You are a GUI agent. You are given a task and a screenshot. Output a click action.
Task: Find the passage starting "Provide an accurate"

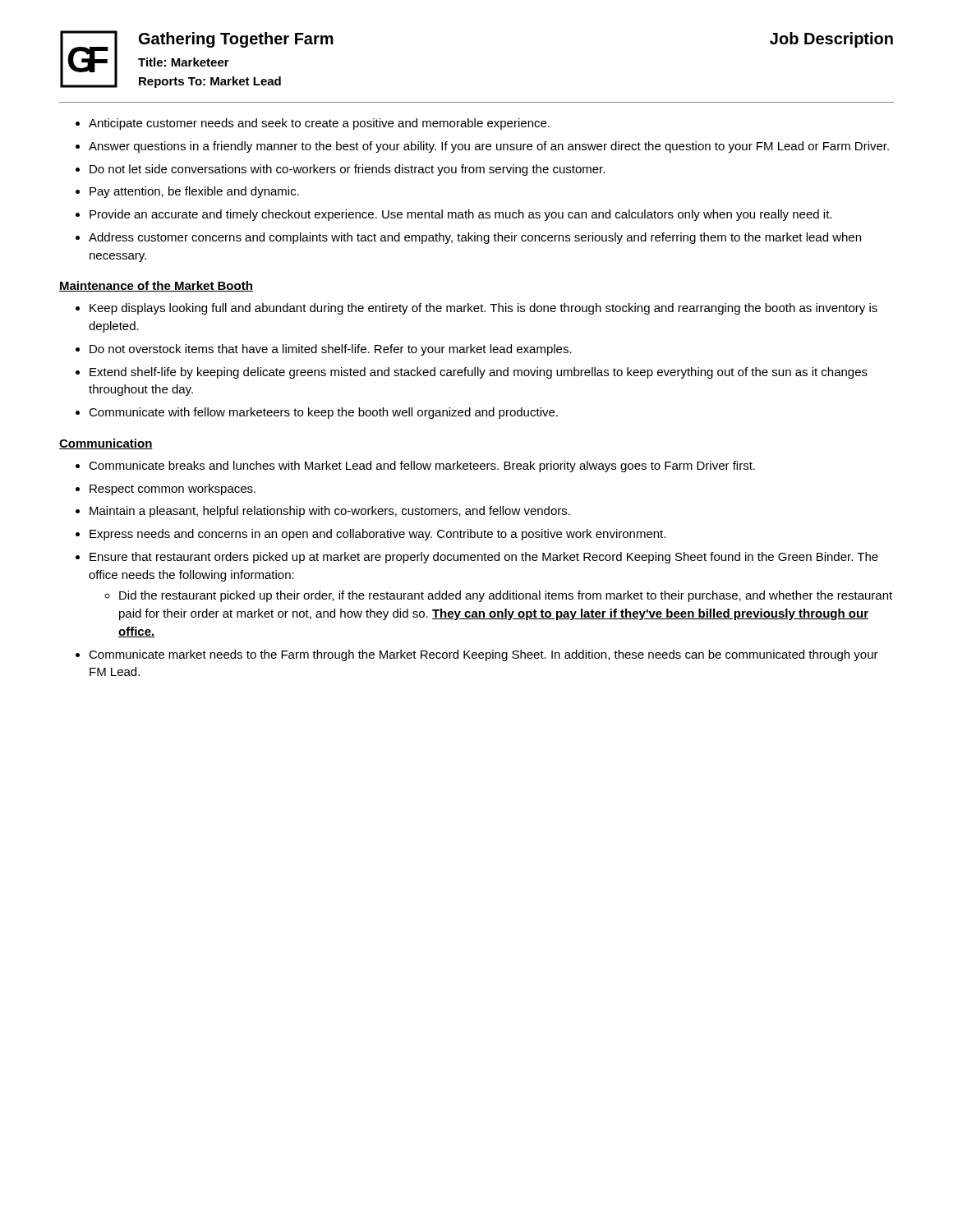click(x=461, y=214)
